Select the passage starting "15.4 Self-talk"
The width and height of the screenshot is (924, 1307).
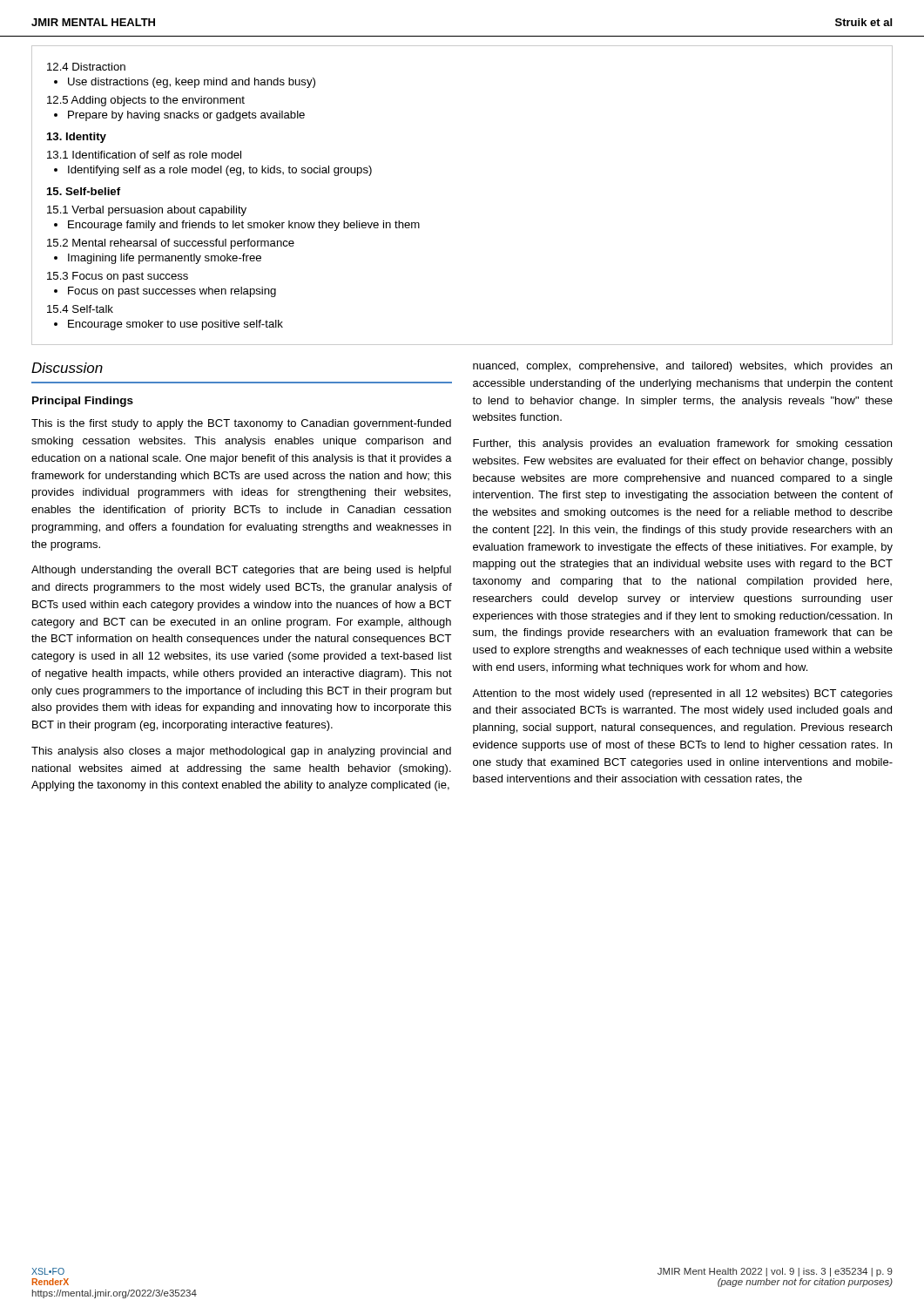click(x=80, y=309)
